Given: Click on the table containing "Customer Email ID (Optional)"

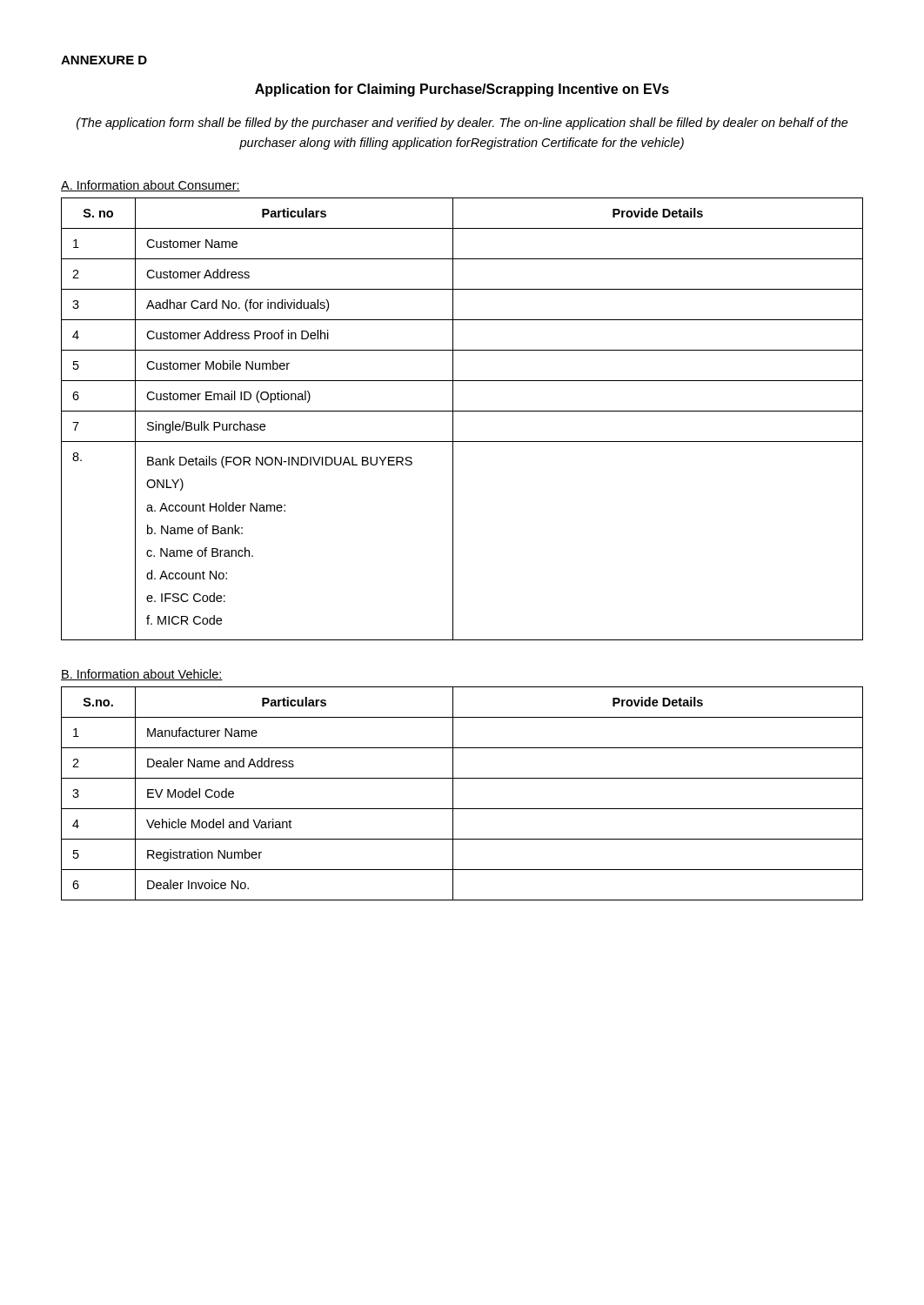Looking at the screenshot, I should pyautogui.click(x=462, y=419).
